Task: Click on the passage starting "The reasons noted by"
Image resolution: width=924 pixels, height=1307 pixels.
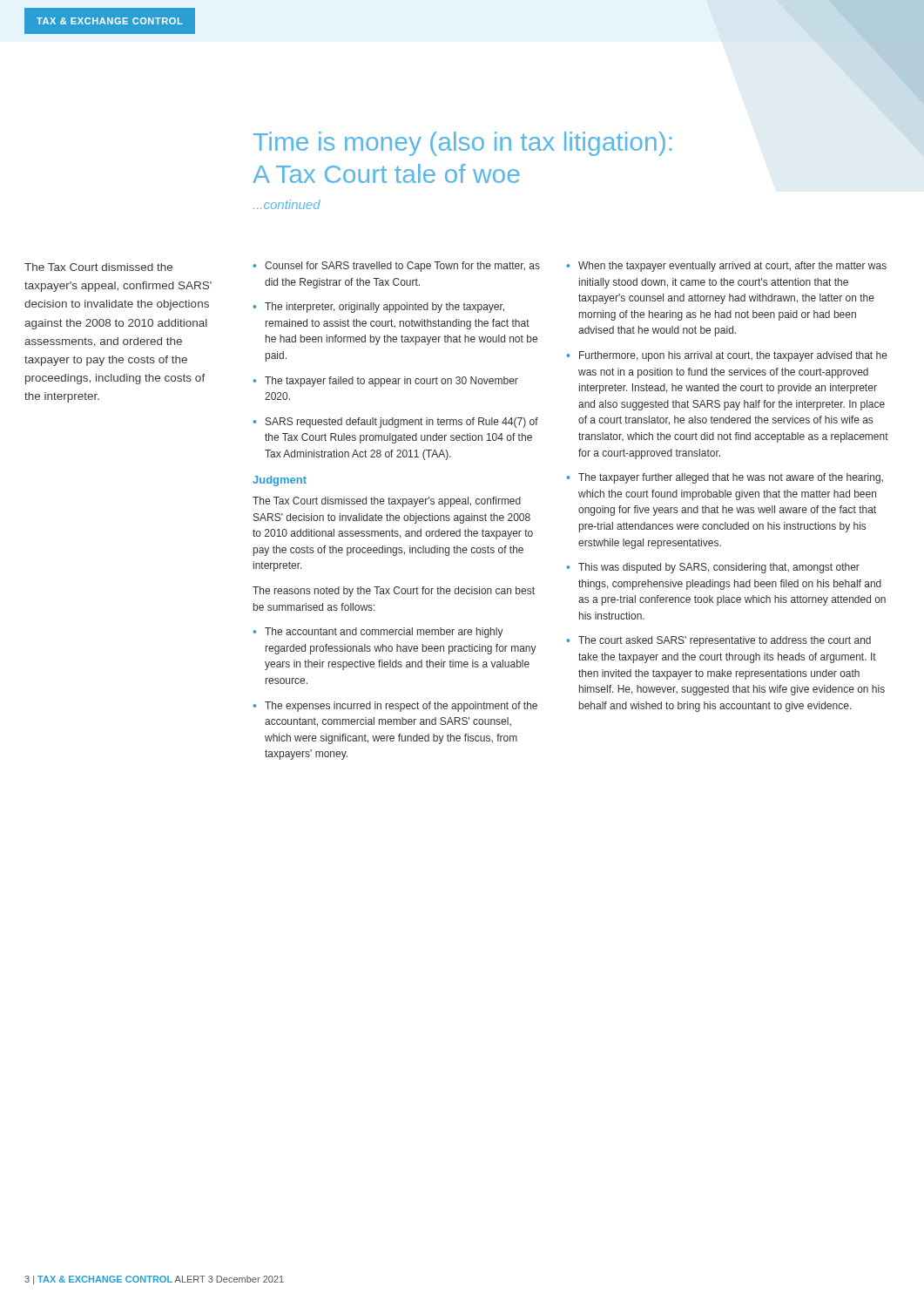Action: [x=394, y=599]
